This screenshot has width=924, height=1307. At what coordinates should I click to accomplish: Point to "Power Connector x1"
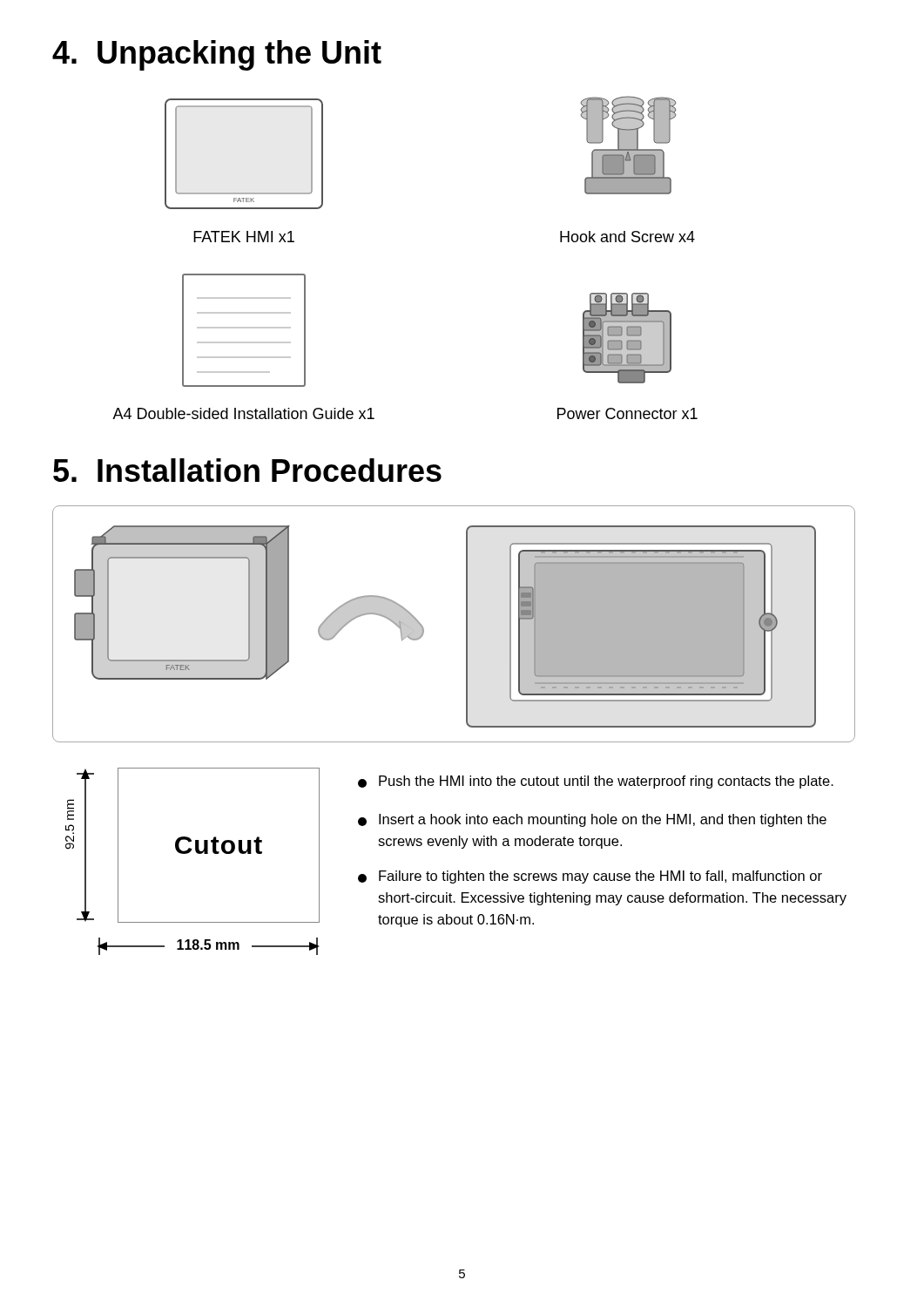point(627,414)
